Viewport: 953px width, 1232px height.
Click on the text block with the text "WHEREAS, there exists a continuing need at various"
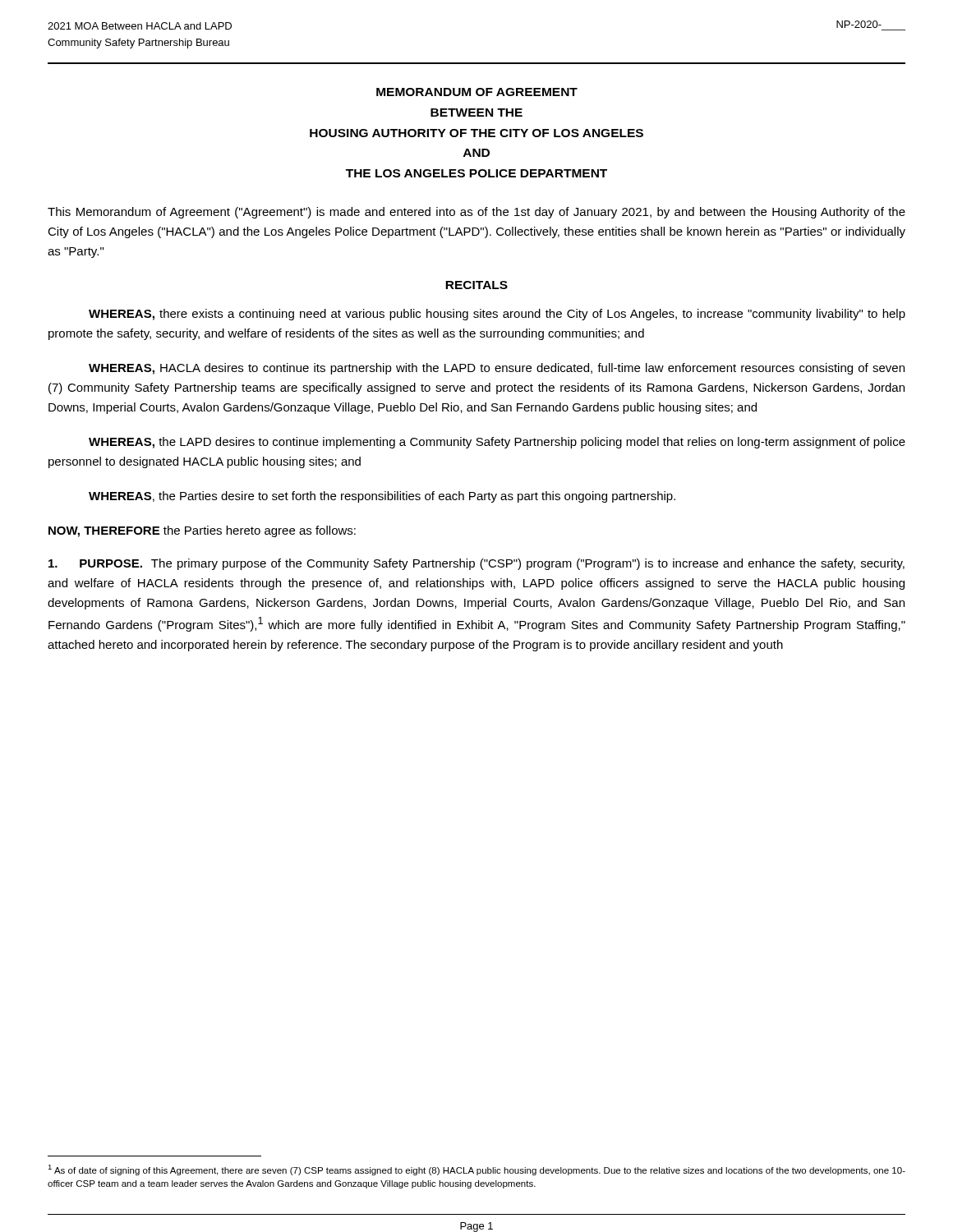tap(476, 323)
